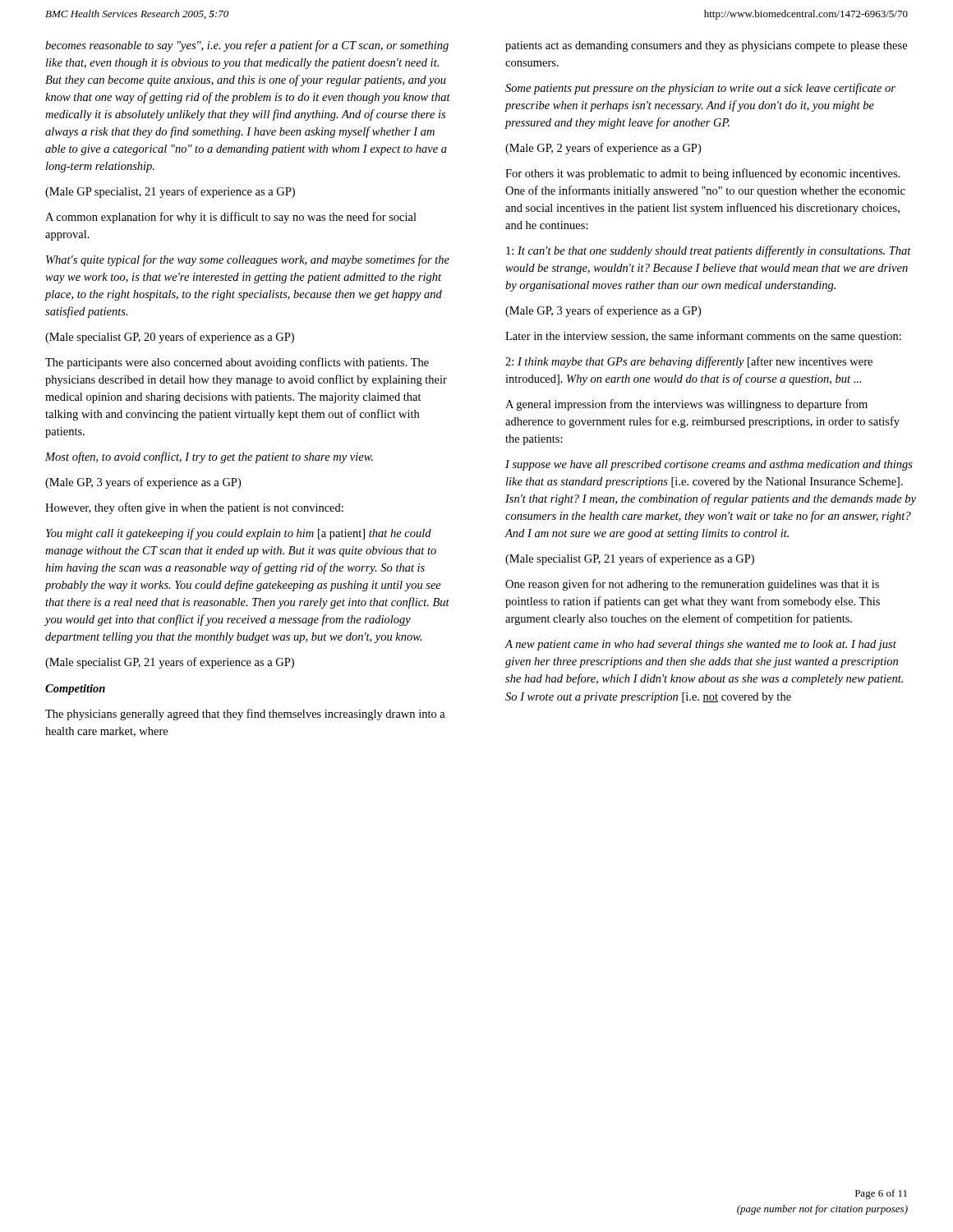Locate the block starting "A new patient came in who"
The height and width of the screenshot is (1232, 953).
tap(711, 671)
